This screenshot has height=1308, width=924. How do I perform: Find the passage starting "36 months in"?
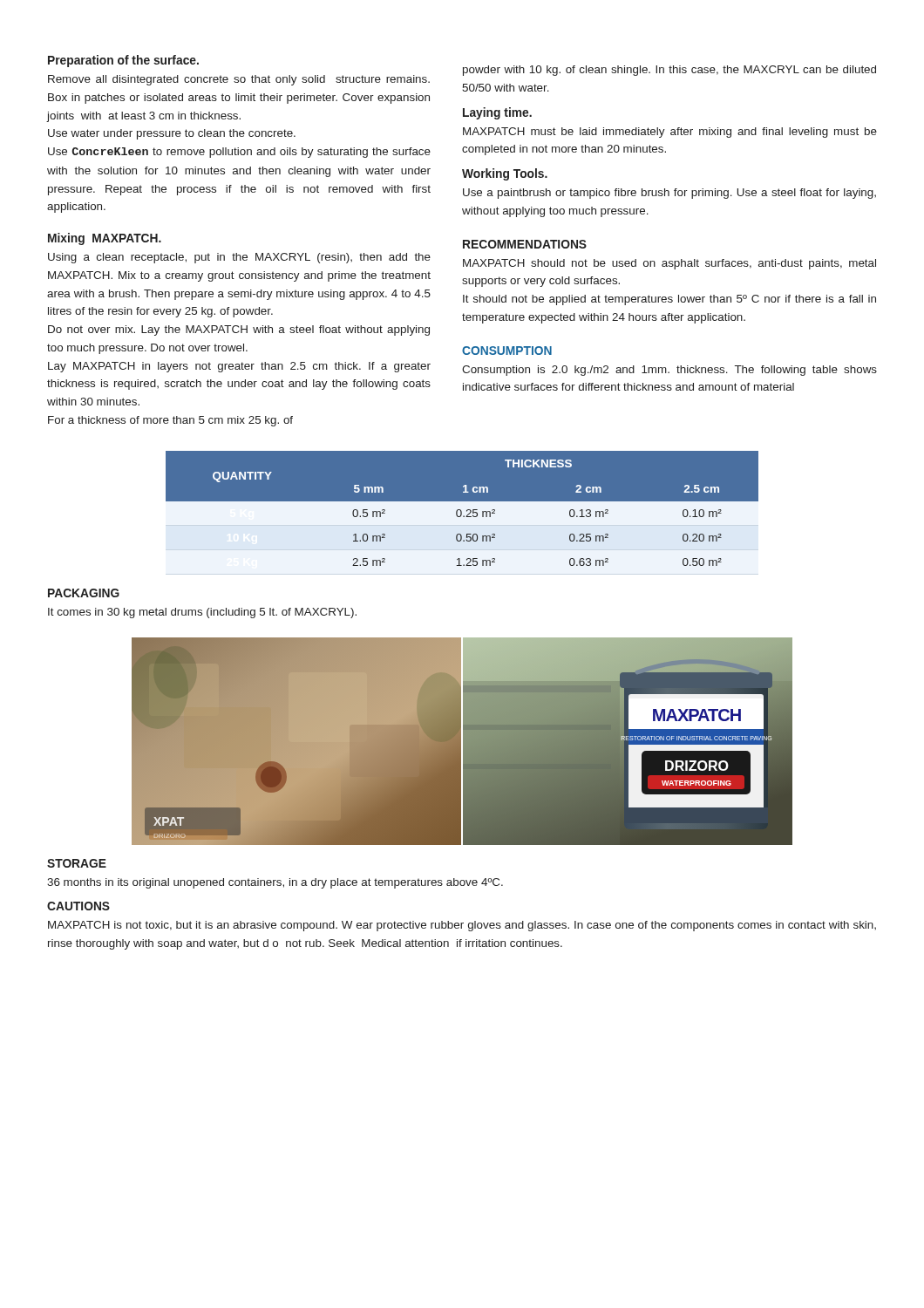[275, 882]
